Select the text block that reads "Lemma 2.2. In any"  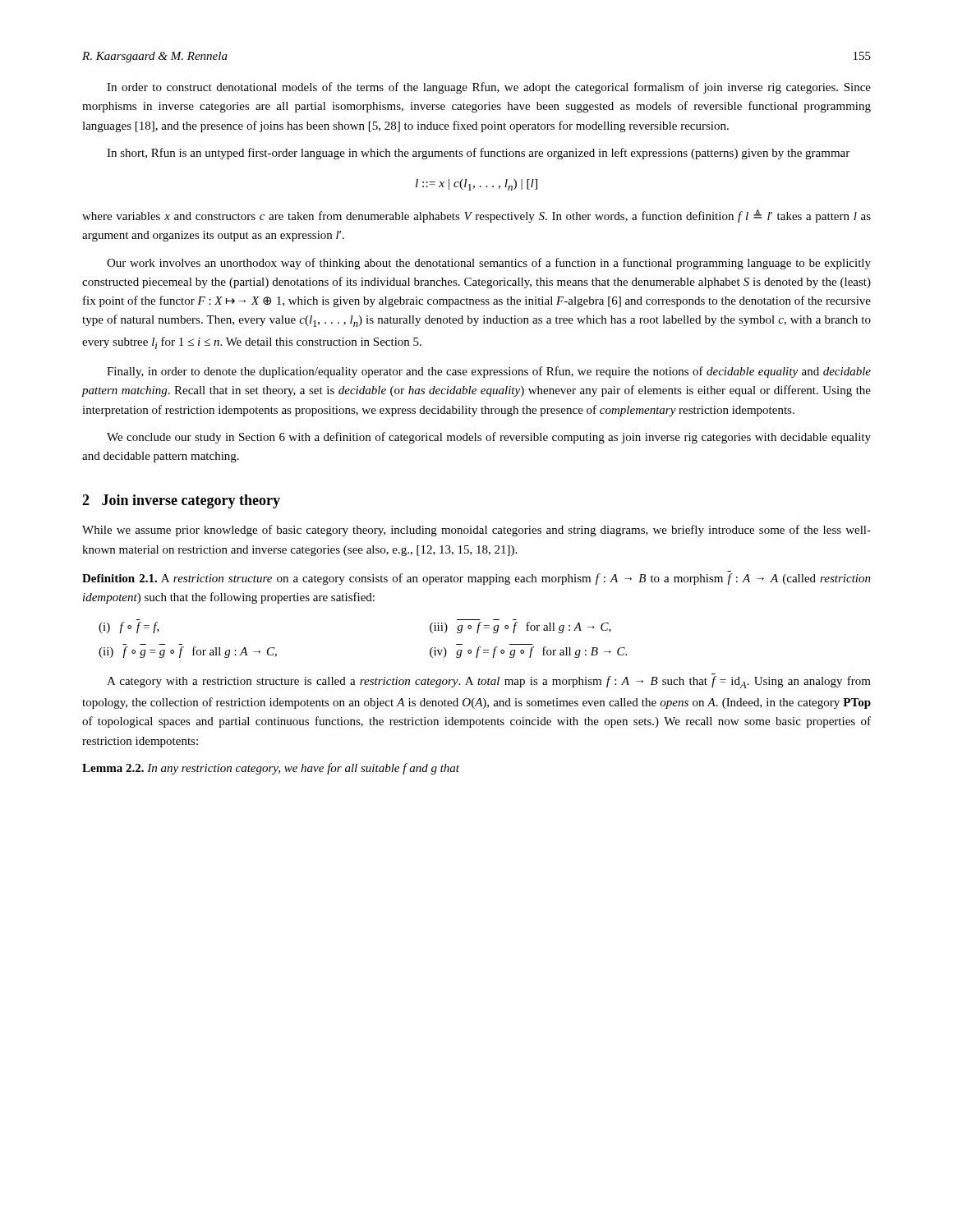271,769
